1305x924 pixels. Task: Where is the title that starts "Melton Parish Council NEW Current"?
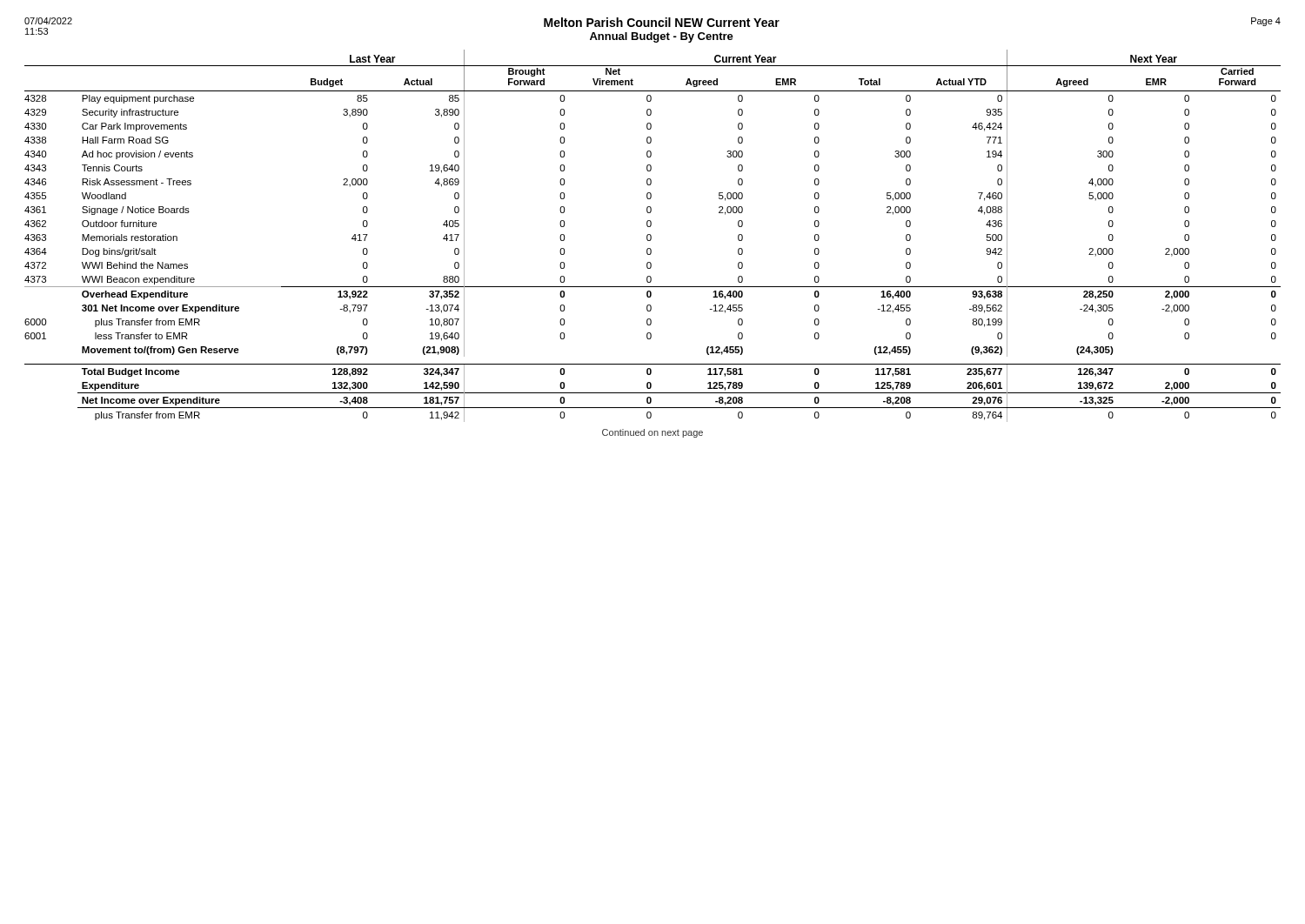tap(661, 23)
